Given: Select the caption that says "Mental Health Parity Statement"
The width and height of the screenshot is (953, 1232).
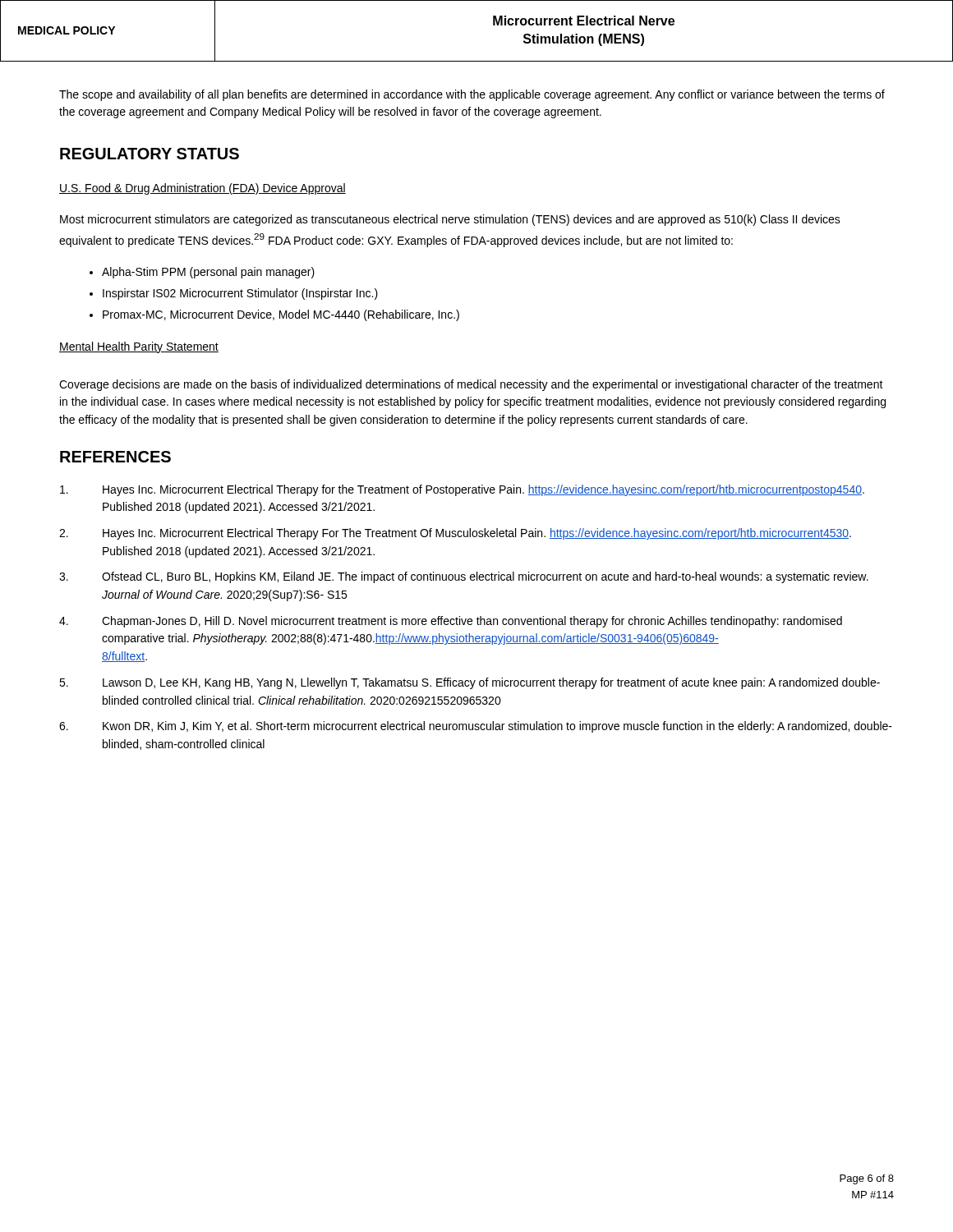Looking at the screenshot, I should pyautogui.click(x=139, y=346).
